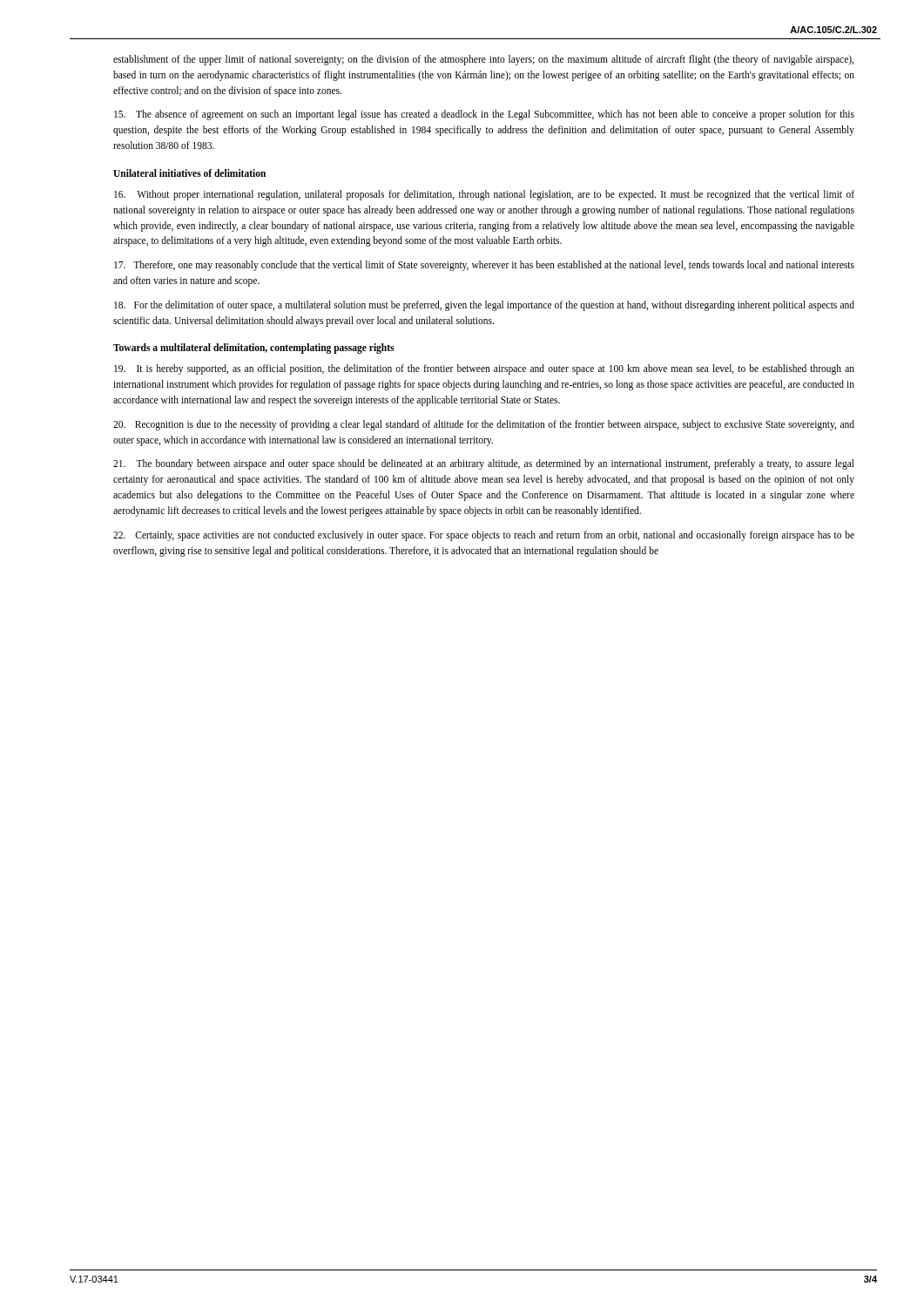
Task: Click the passage that begins "Therefore, one may reasonably conclude that"
Action: (484, 273)
